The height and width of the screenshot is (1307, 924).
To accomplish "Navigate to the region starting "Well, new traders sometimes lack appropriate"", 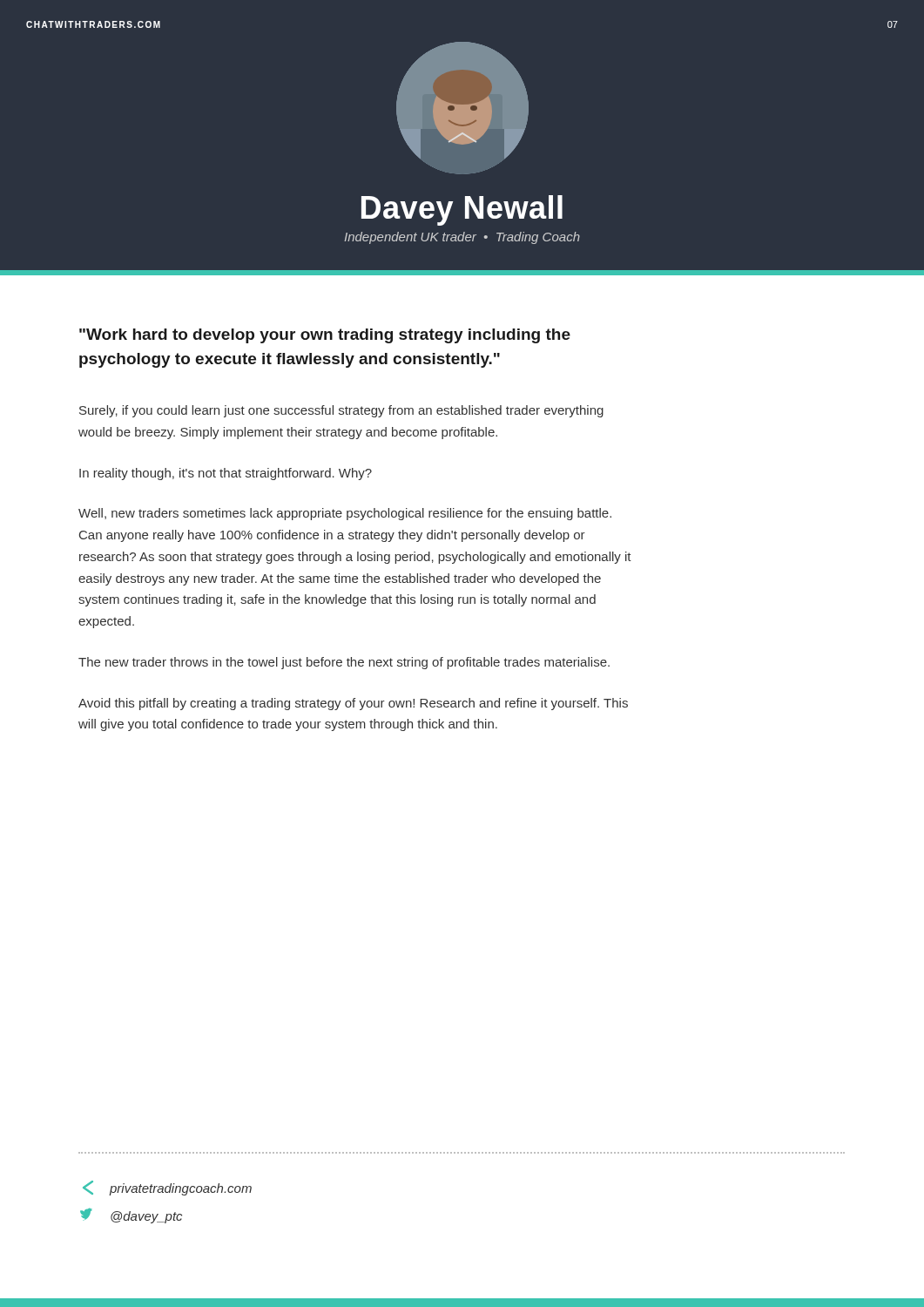I will [355, 567].
